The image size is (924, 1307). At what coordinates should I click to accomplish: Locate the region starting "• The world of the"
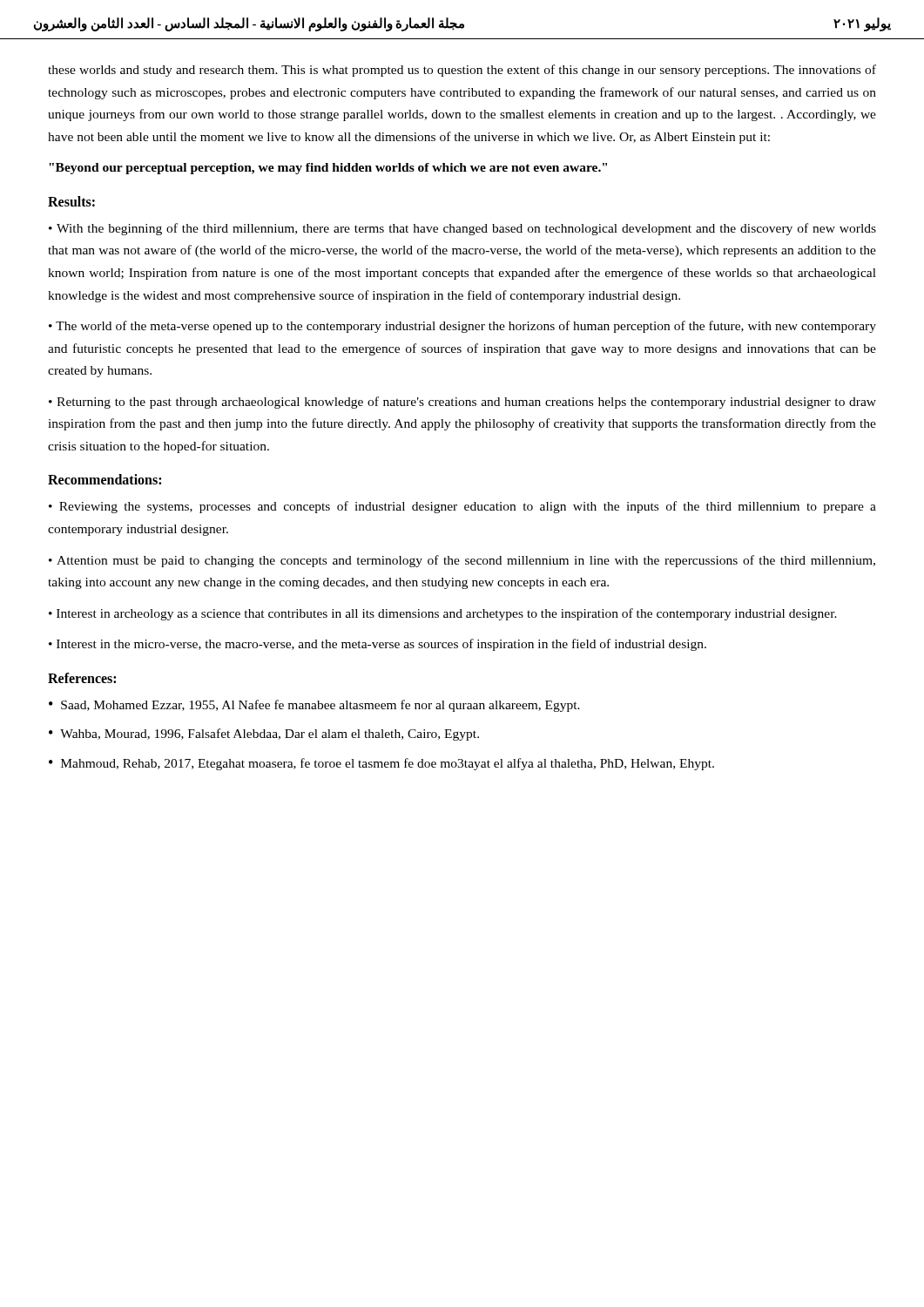(x=462, y=348)
